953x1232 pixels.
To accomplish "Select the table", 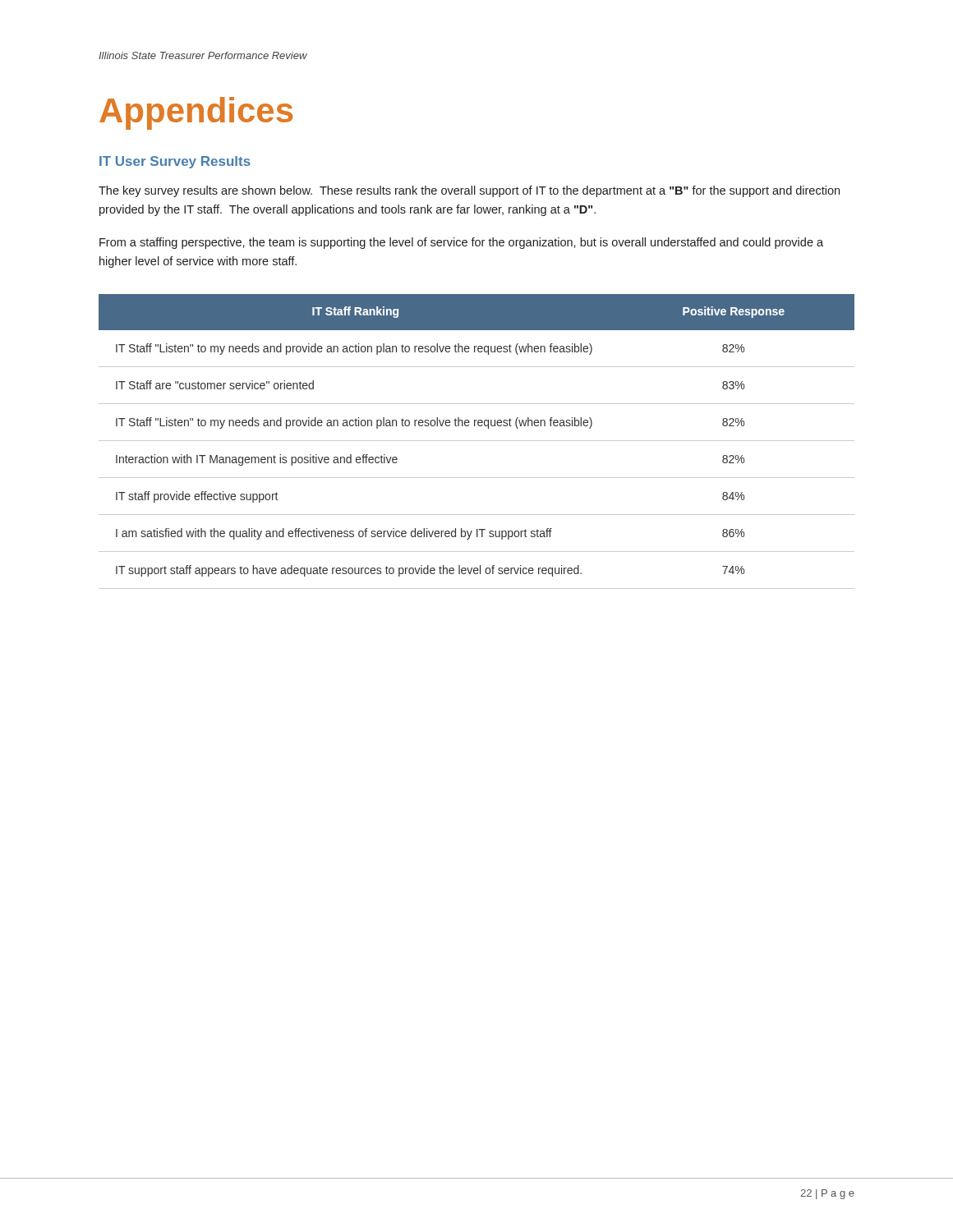I will pyautogui.click(x=476, y=441).
